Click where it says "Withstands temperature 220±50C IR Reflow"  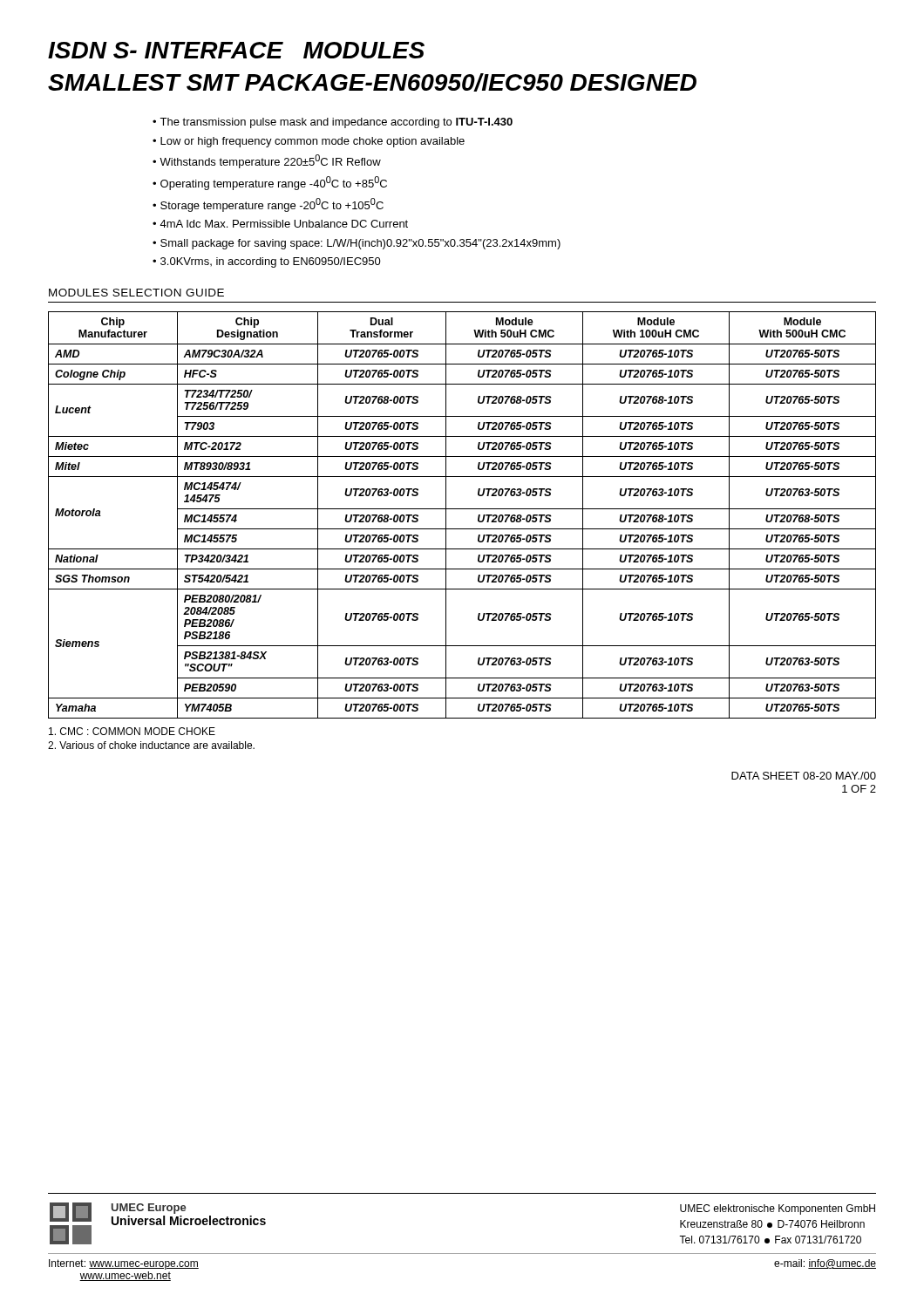click(x=270, y=161)
